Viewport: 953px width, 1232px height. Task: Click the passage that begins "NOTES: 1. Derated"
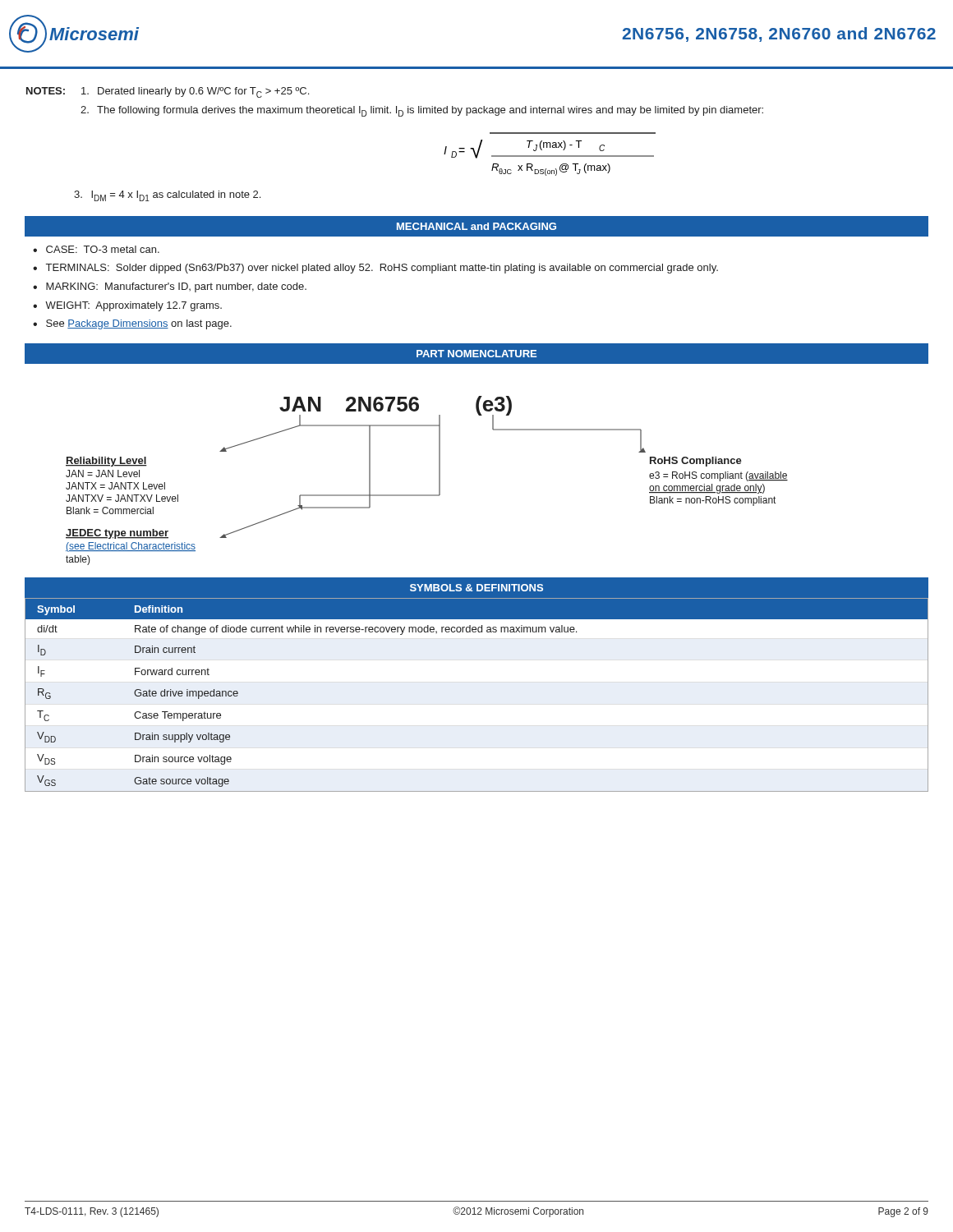pos(476,104)
